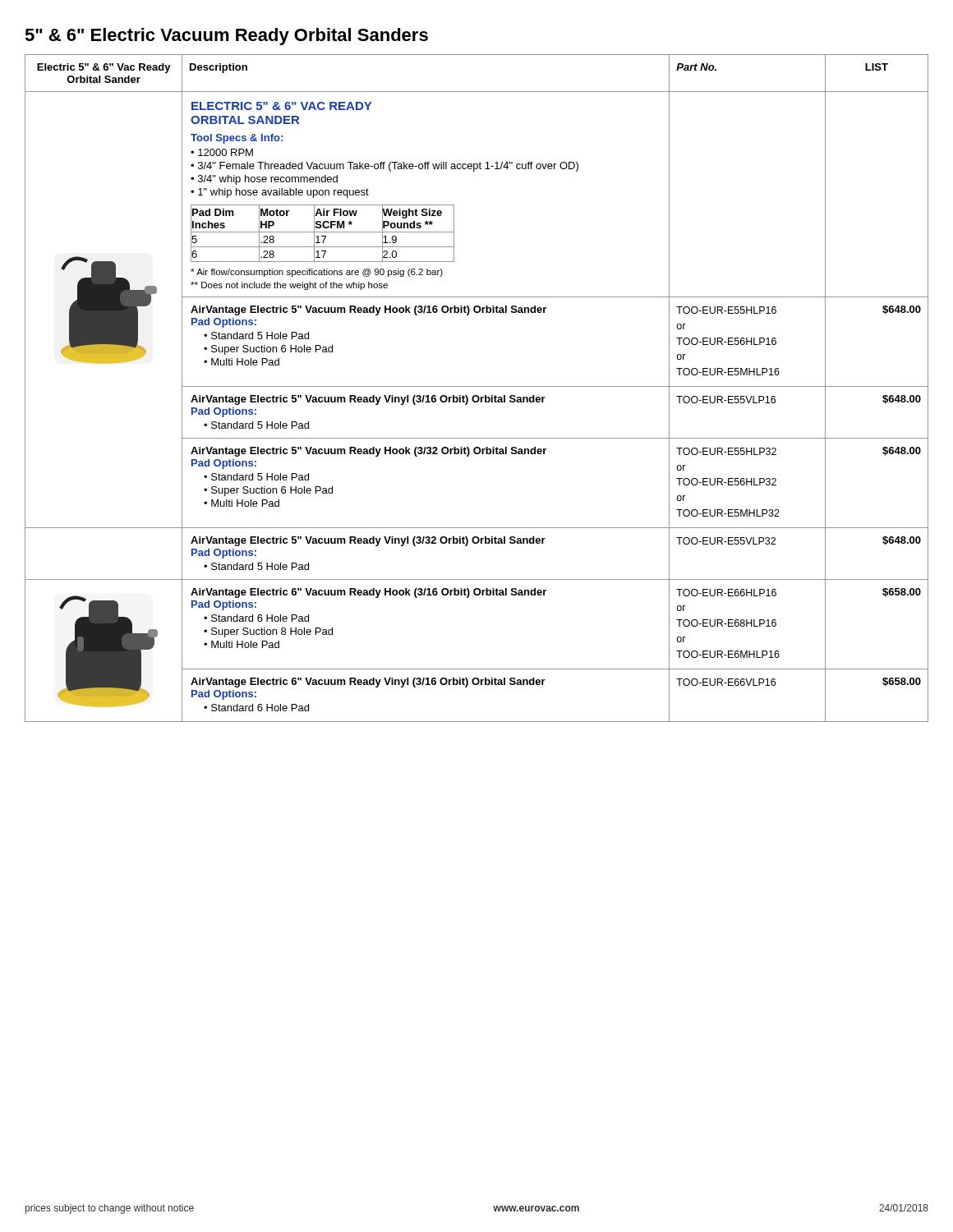Find the table that mentions "Electric 5" & 6" Vac"

tap(476, 388)
